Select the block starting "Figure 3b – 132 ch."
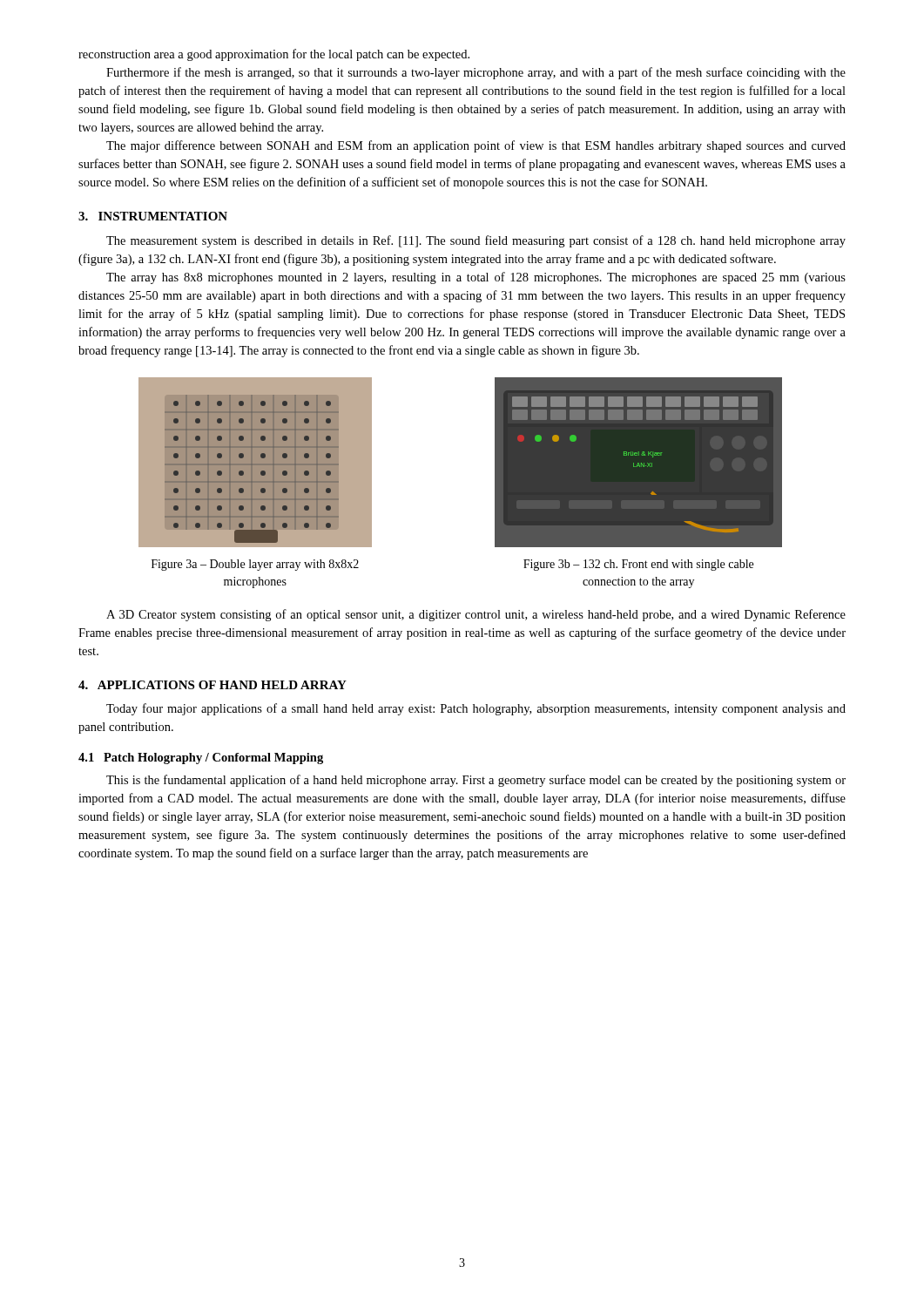924x1307 pixels. [639, 573]
